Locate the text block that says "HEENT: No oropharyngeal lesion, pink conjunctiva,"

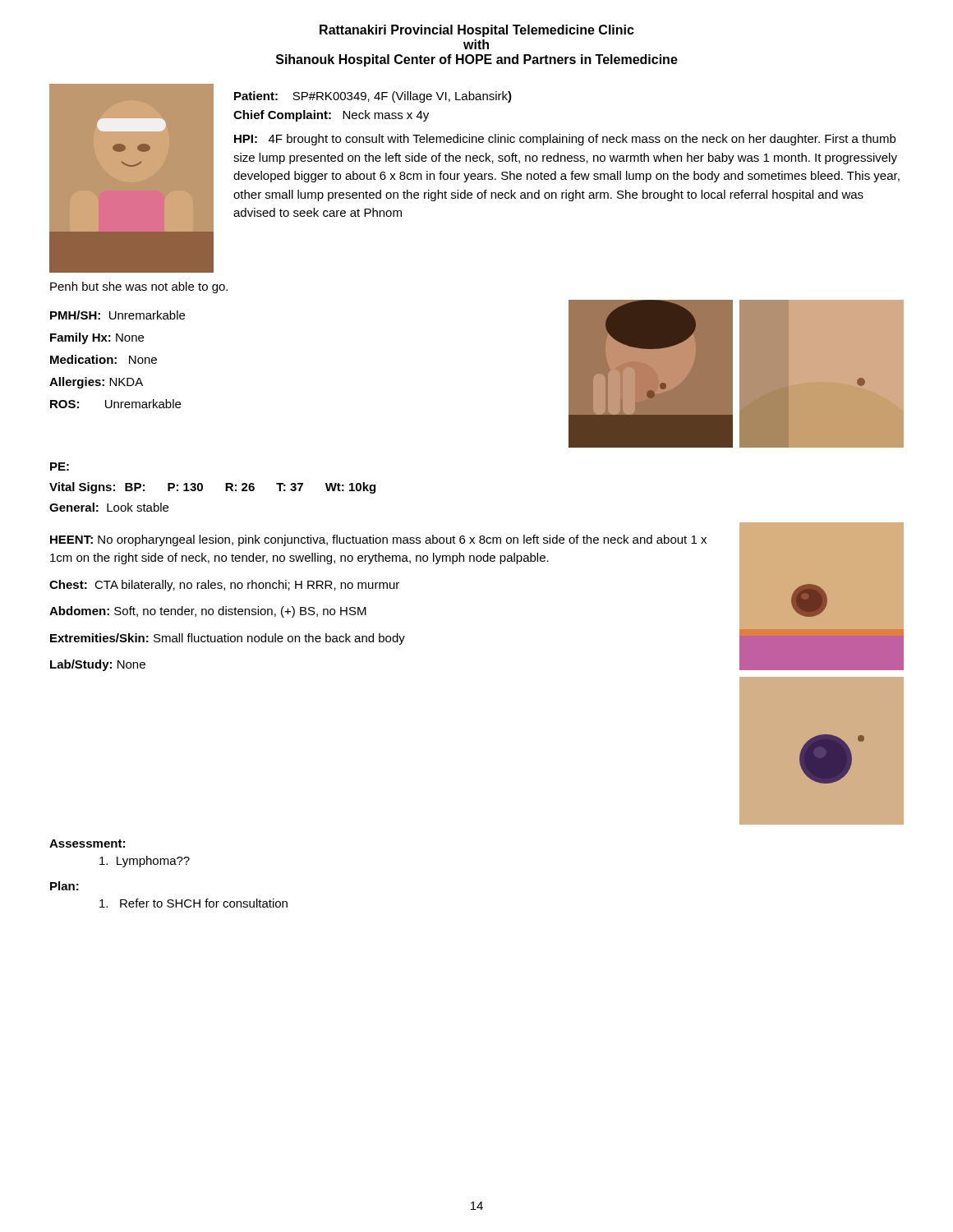tap(378, 548)
